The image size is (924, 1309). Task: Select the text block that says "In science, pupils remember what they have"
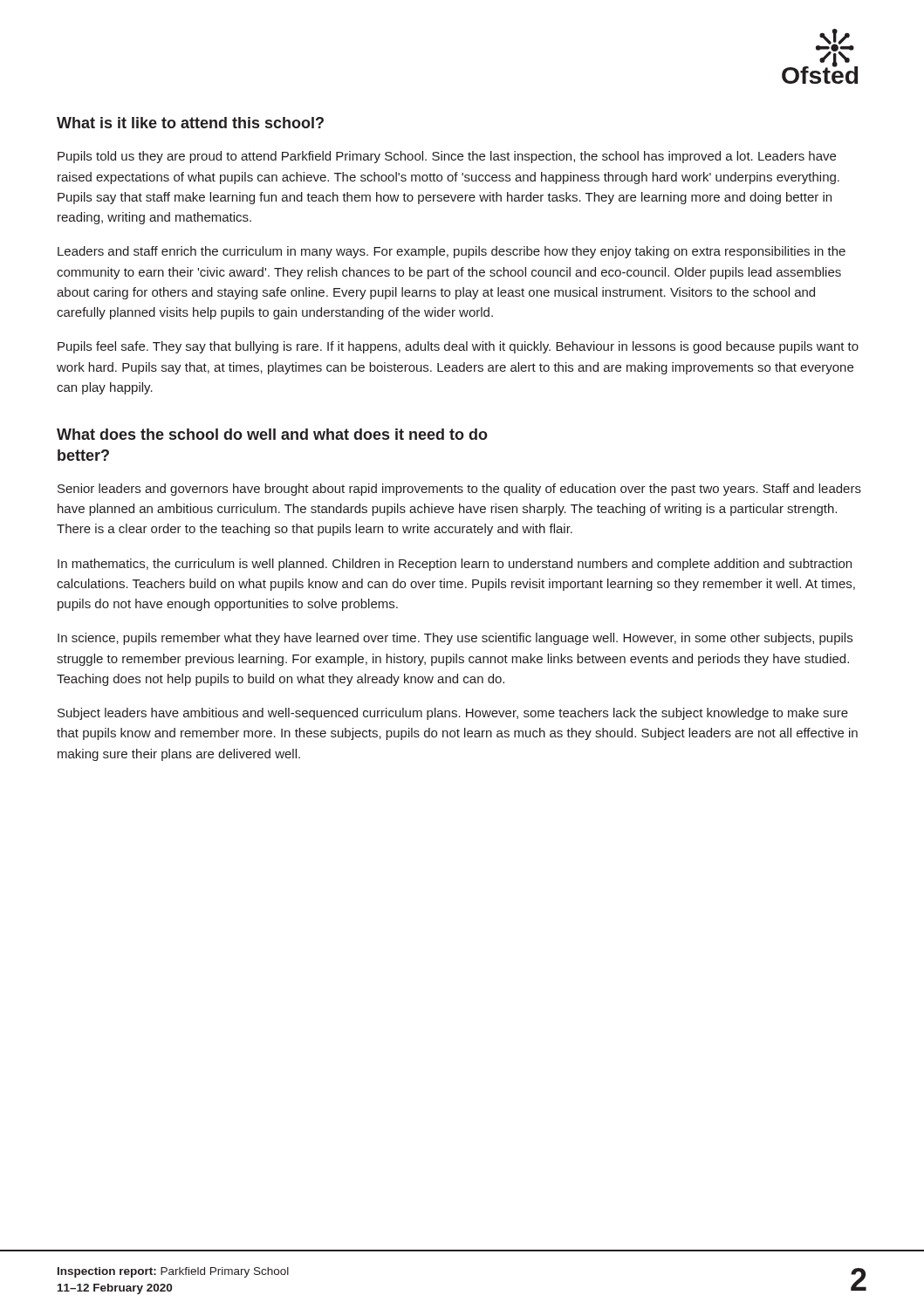pos(462,658)
